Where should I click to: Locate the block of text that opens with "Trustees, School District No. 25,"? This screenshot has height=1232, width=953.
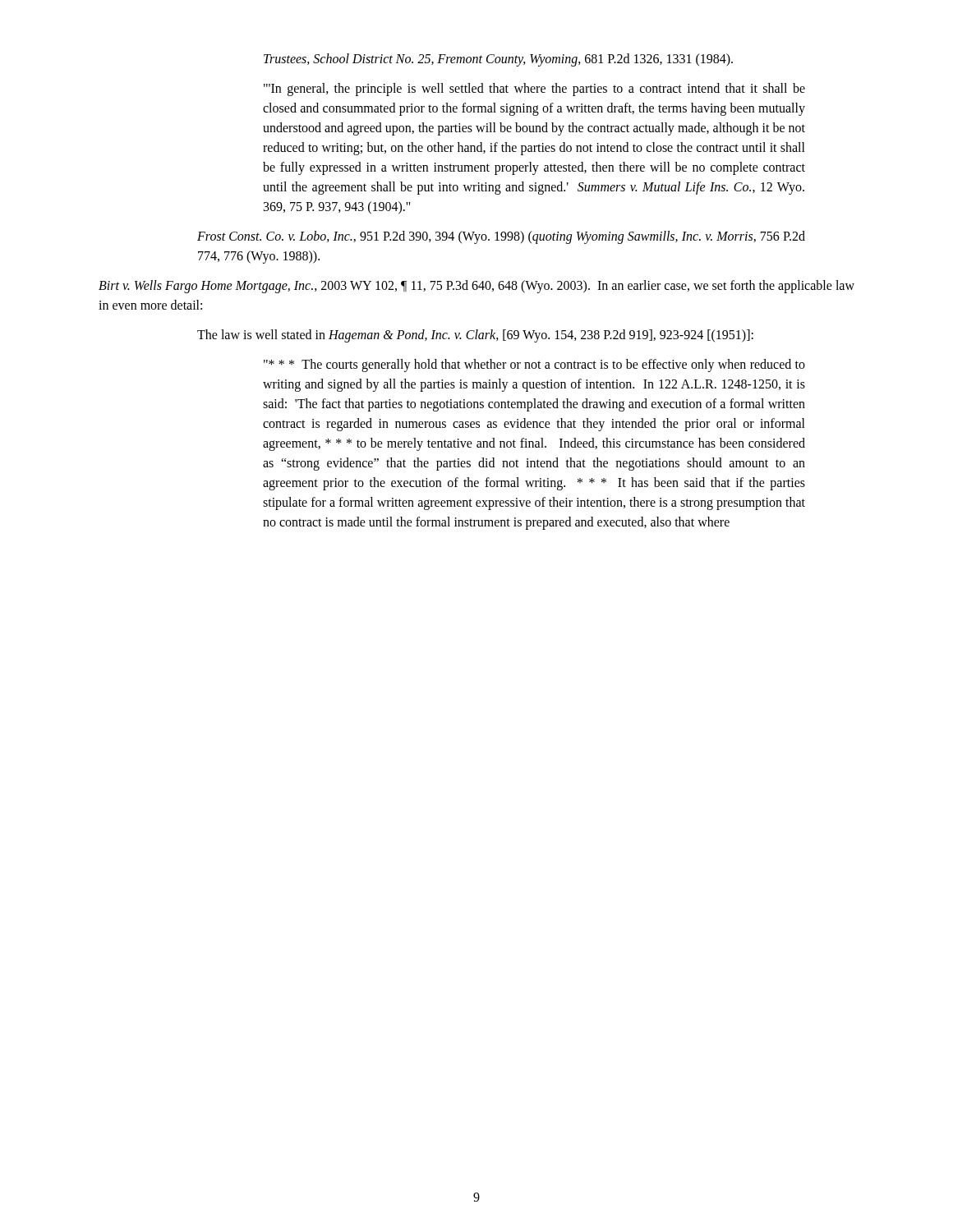534,59
